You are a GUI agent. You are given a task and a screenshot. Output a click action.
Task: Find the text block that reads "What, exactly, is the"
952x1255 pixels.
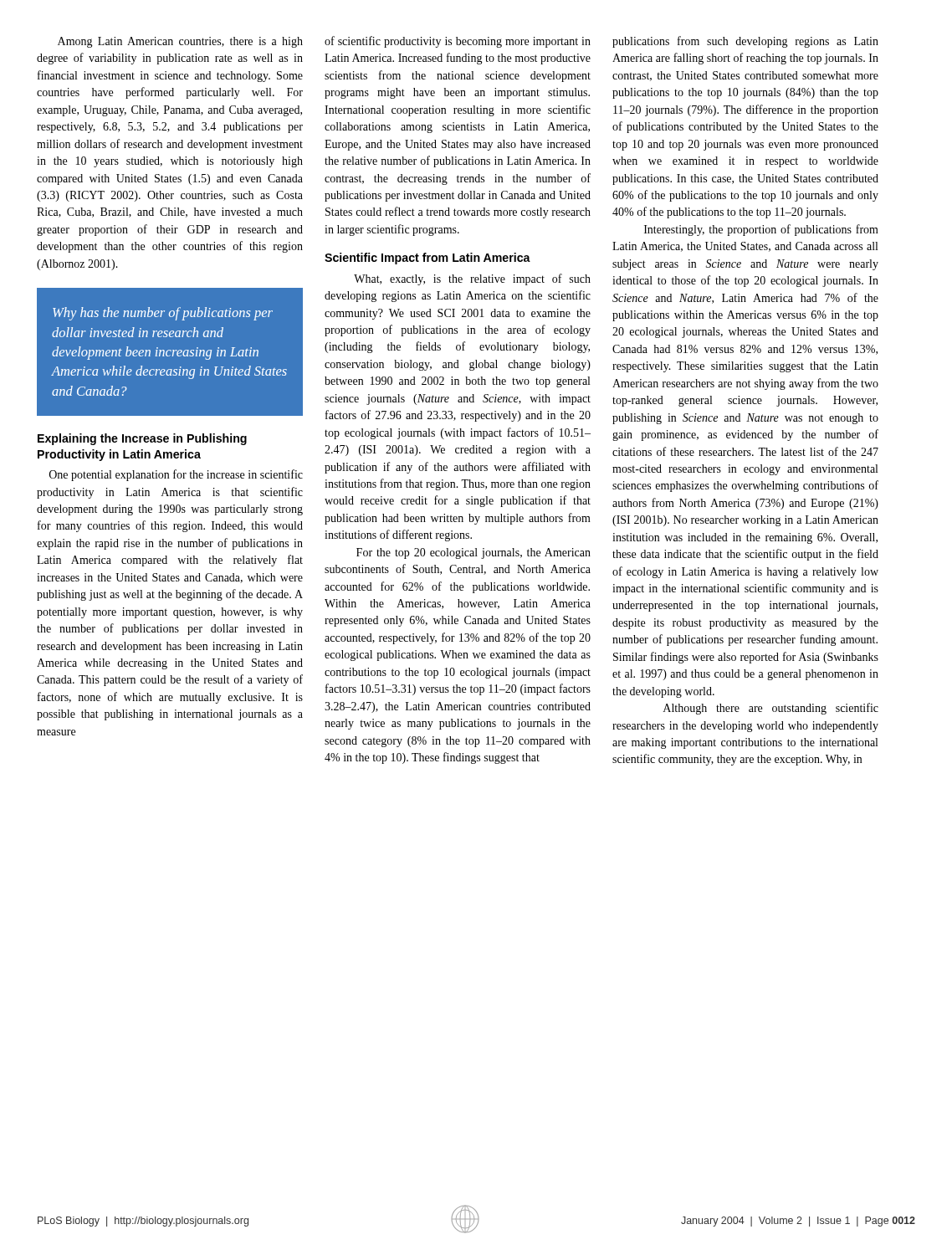[x=458, y=519]
